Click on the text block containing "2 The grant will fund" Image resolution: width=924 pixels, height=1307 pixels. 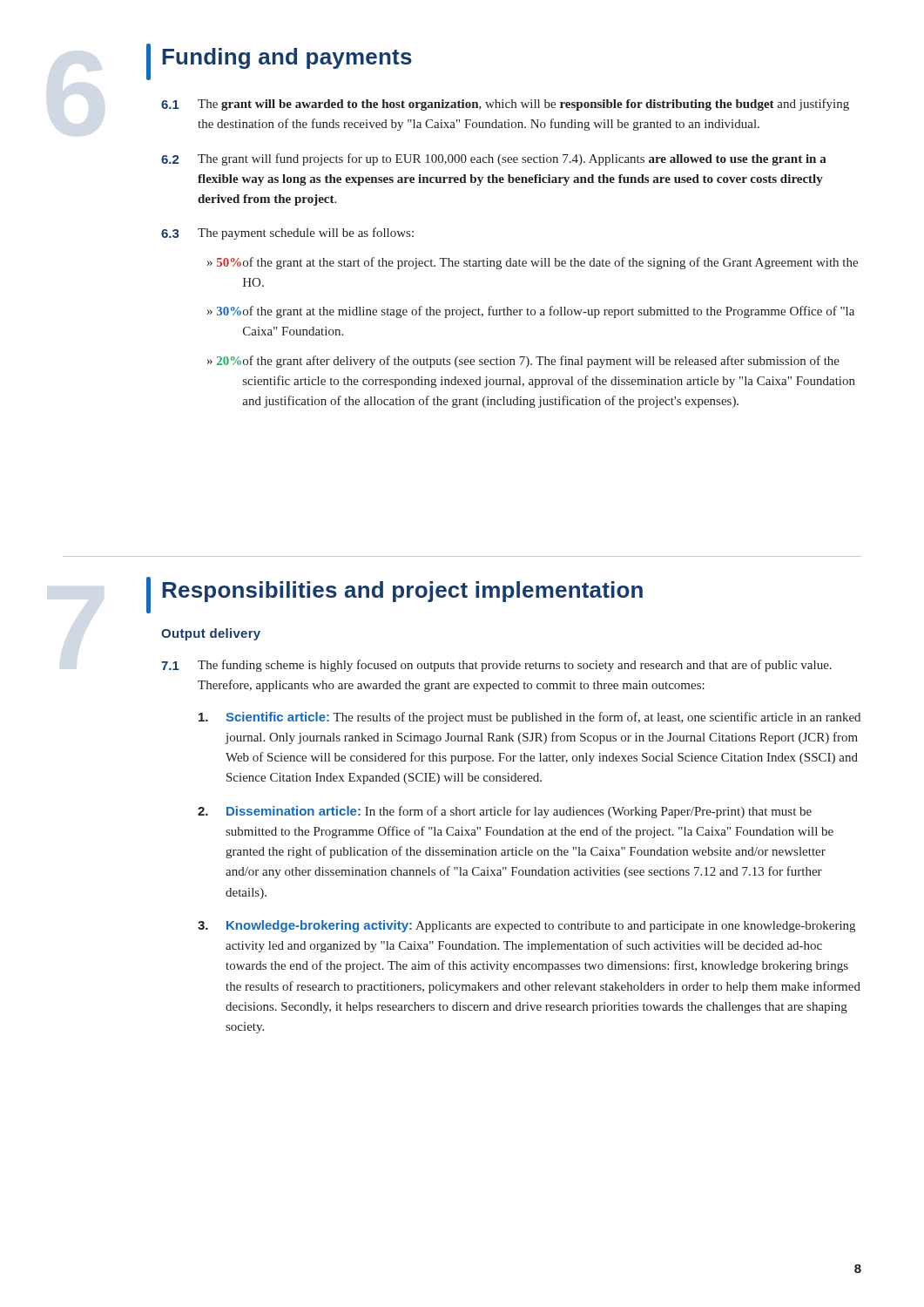tap(511, 179)
